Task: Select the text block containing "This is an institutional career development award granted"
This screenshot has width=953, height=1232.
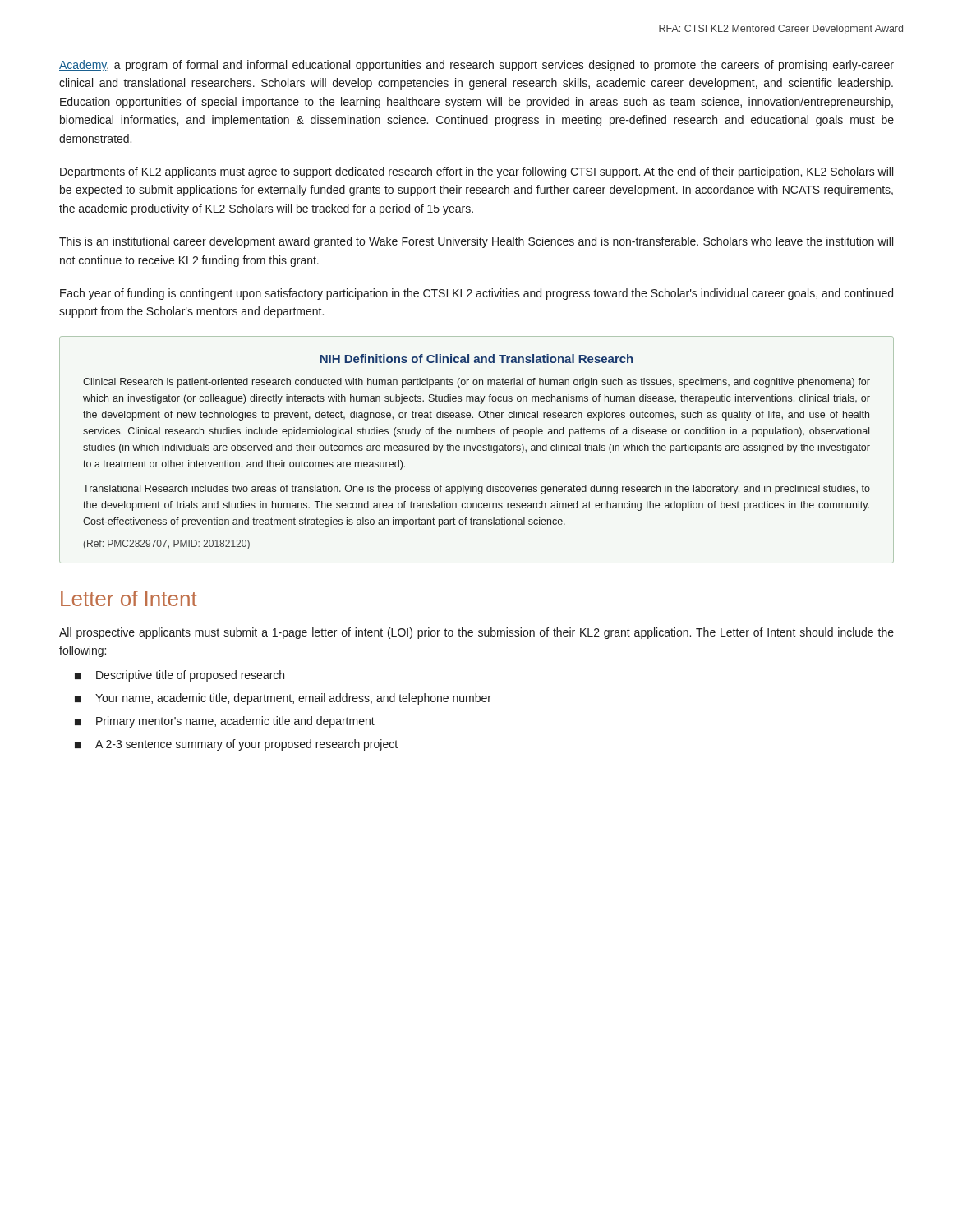Action: (476, 251)
